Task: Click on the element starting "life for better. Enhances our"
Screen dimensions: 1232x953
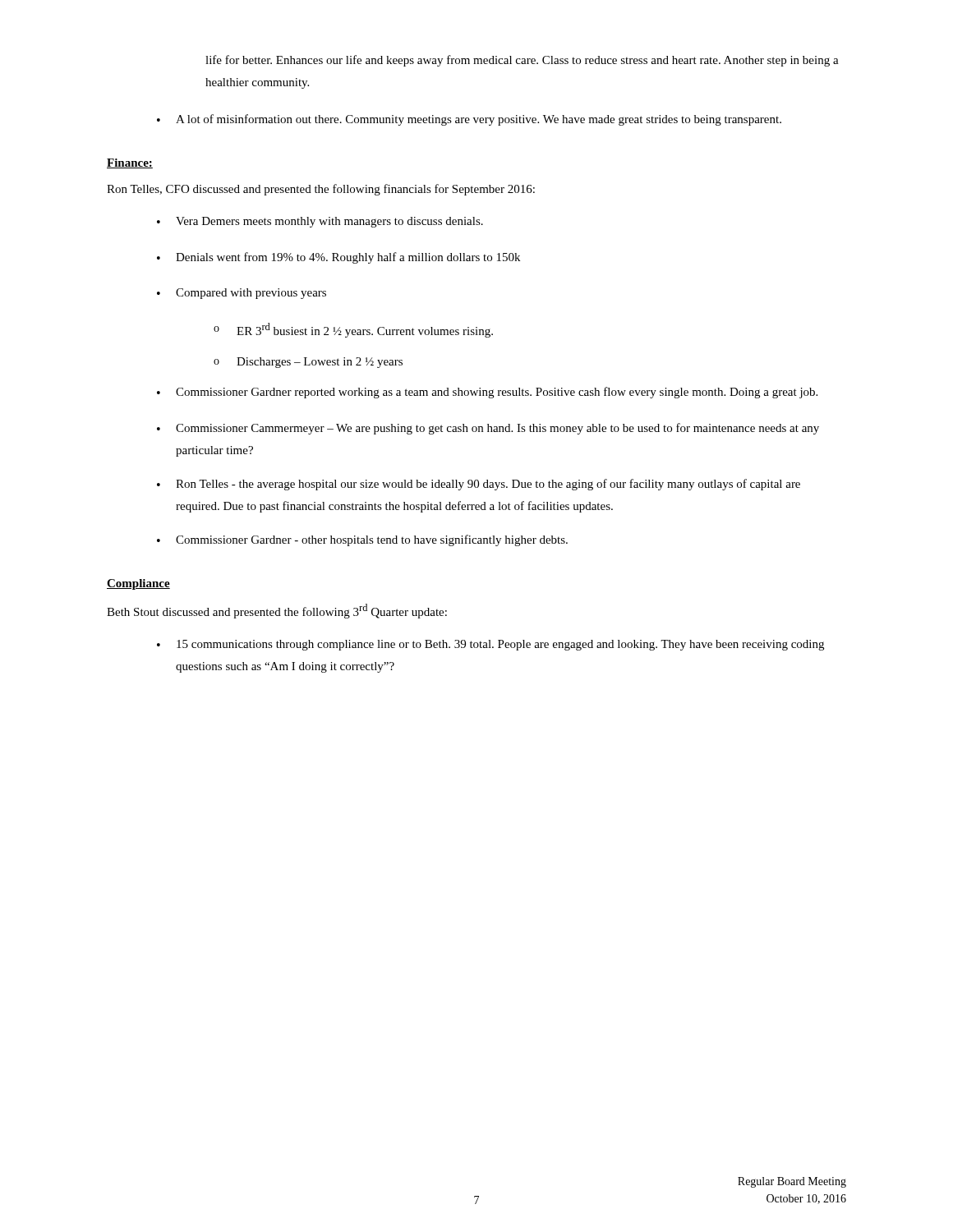Action: point(522,71)
